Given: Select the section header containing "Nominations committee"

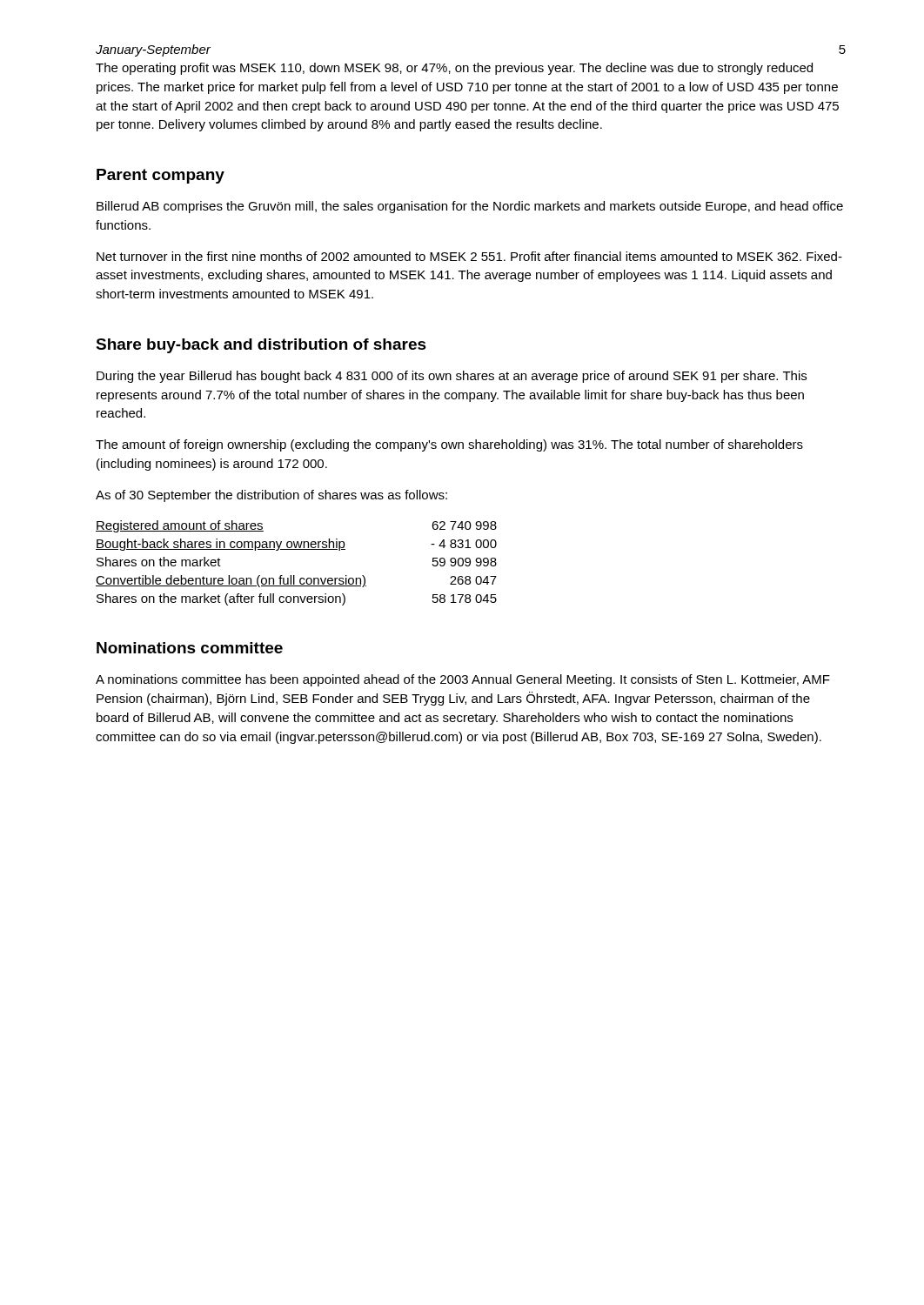Looking at the screenshot, I should click(x=189, y=648).
